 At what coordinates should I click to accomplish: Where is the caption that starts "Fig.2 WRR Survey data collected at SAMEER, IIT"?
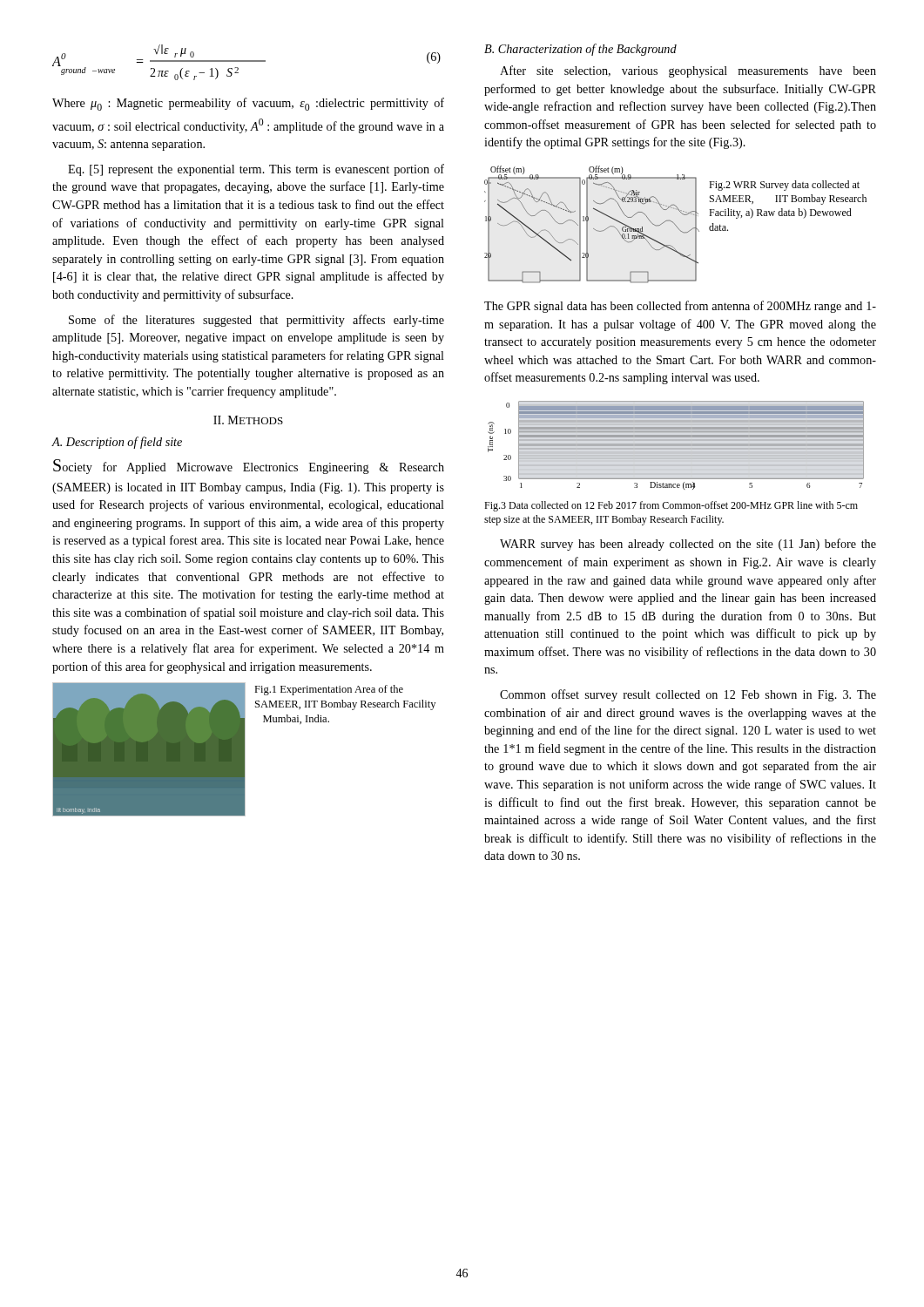[788, 206]
